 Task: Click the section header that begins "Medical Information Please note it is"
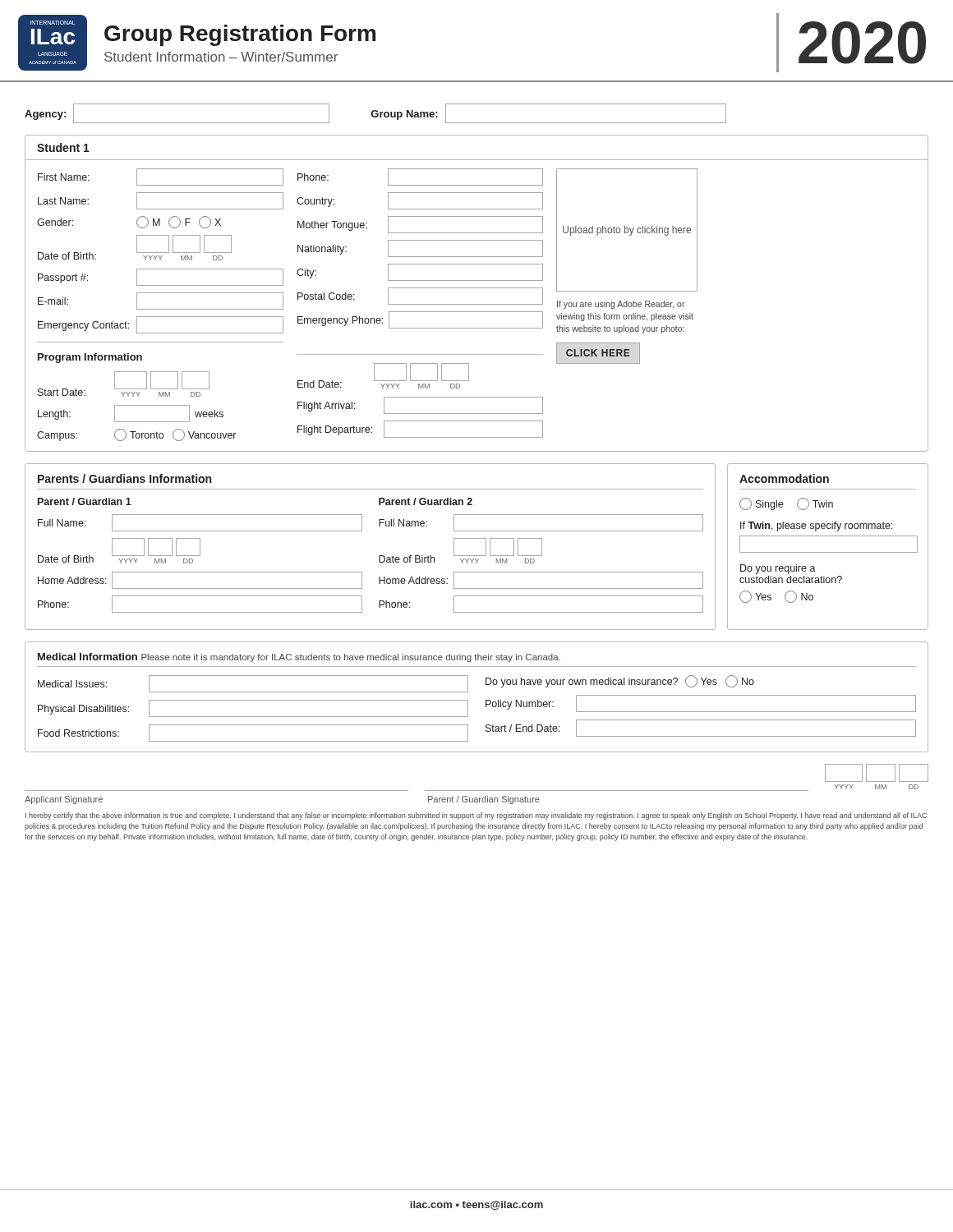coord(299,657)
